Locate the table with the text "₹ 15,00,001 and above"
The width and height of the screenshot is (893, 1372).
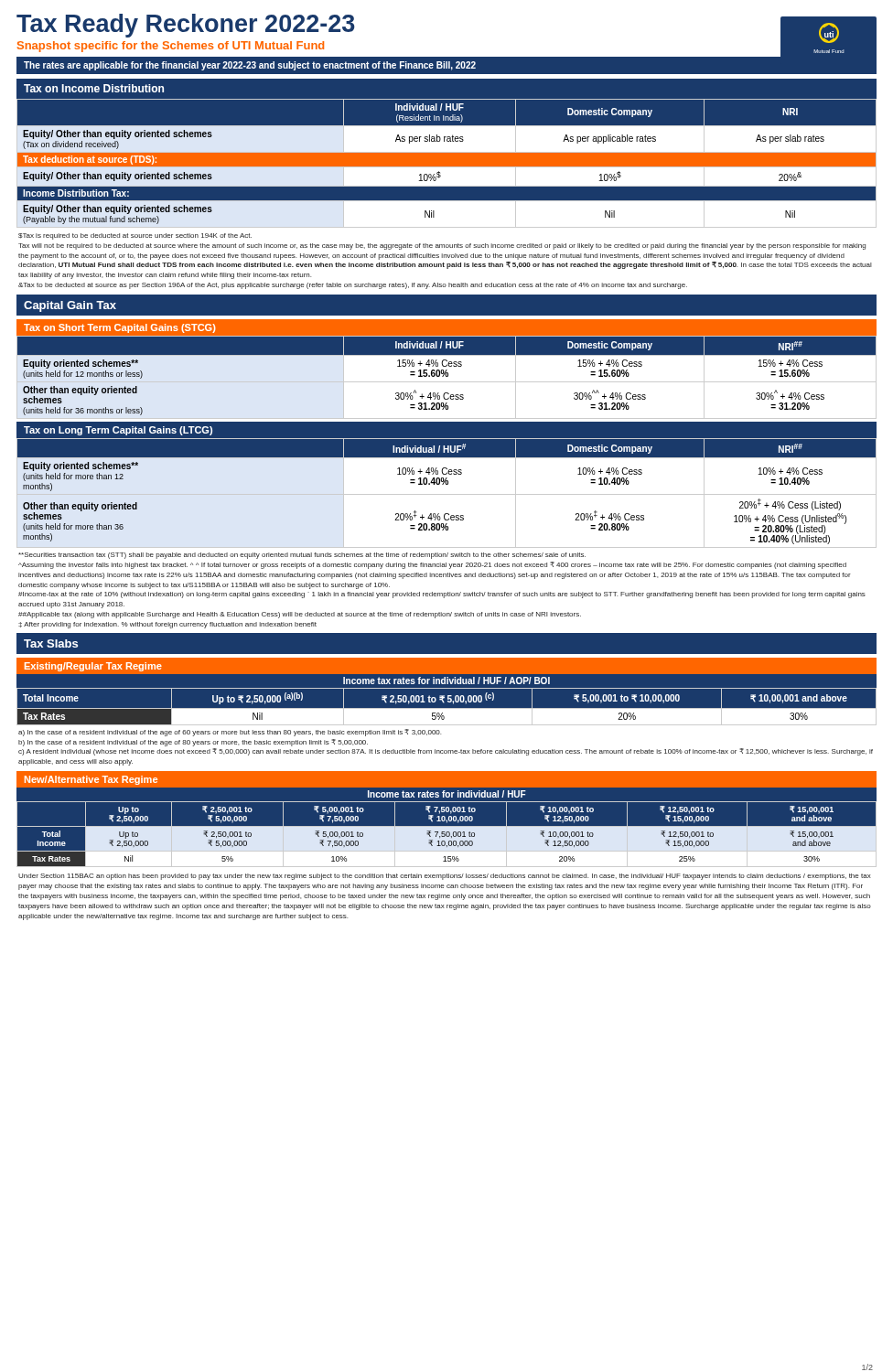[446, 834]
